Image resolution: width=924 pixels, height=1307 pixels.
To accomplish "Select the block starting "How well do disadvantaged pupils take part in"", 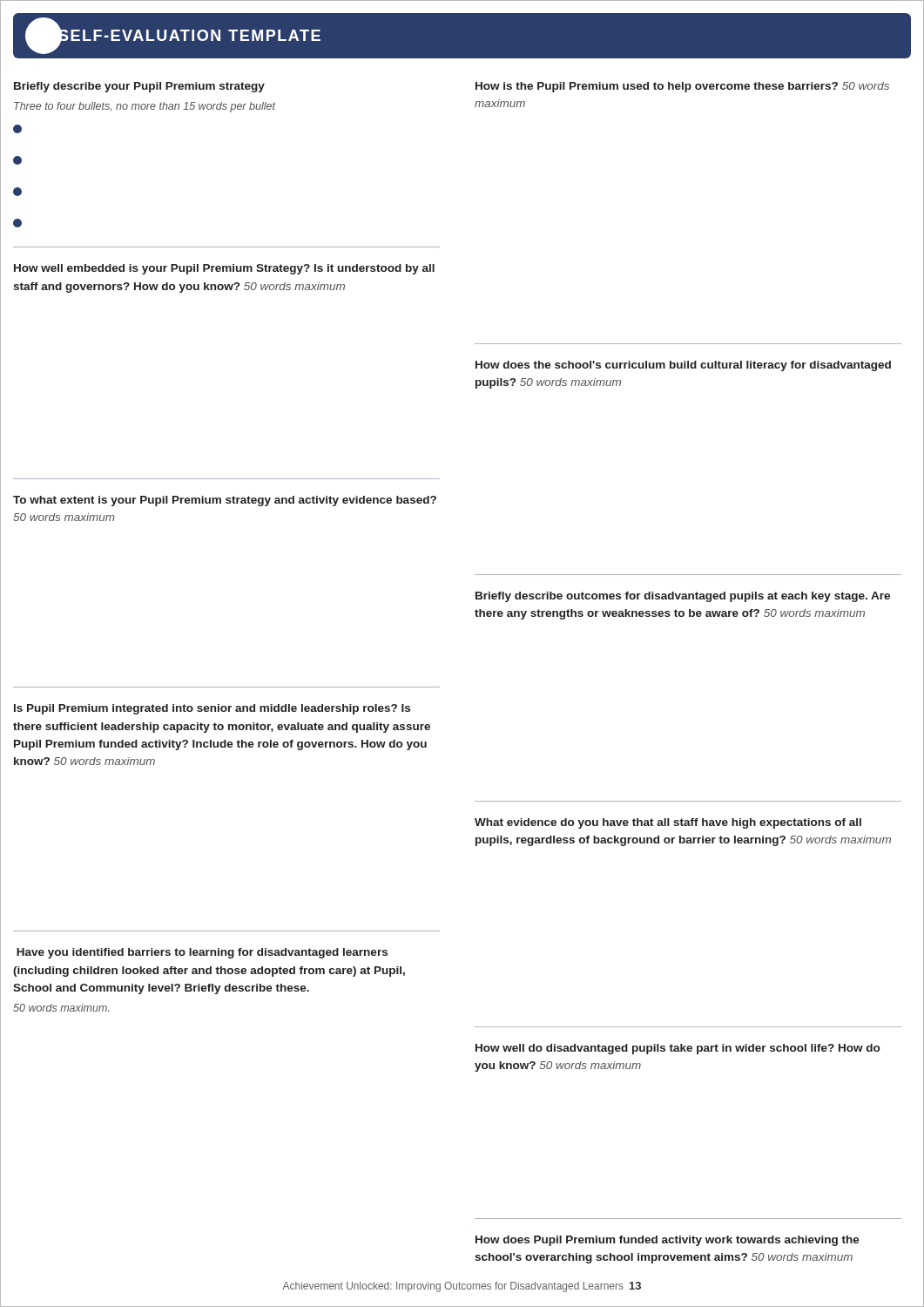I will [688, 1057].
